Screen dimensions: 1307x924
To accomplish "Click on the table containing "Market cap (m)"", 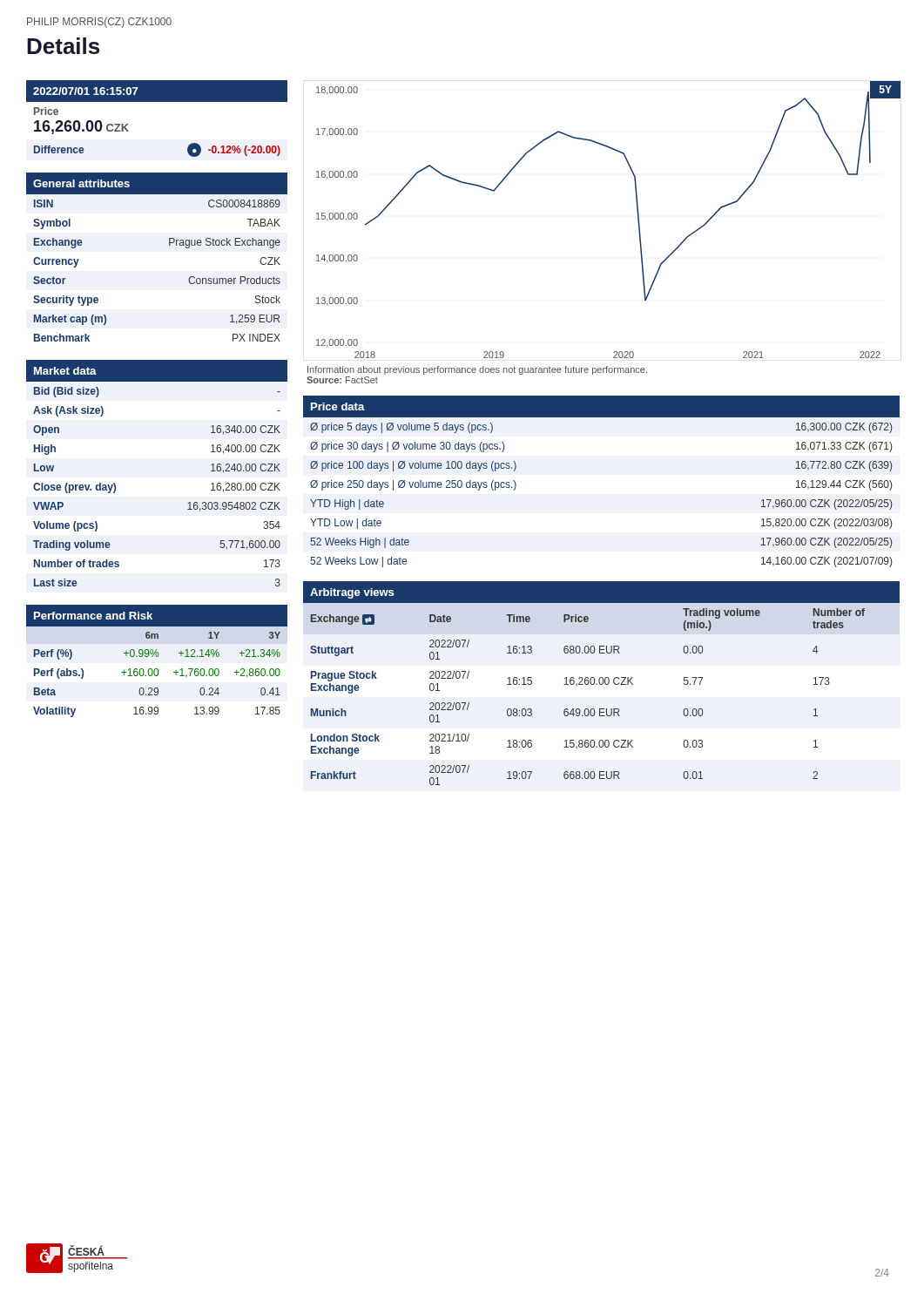I will tap(157, 260).
